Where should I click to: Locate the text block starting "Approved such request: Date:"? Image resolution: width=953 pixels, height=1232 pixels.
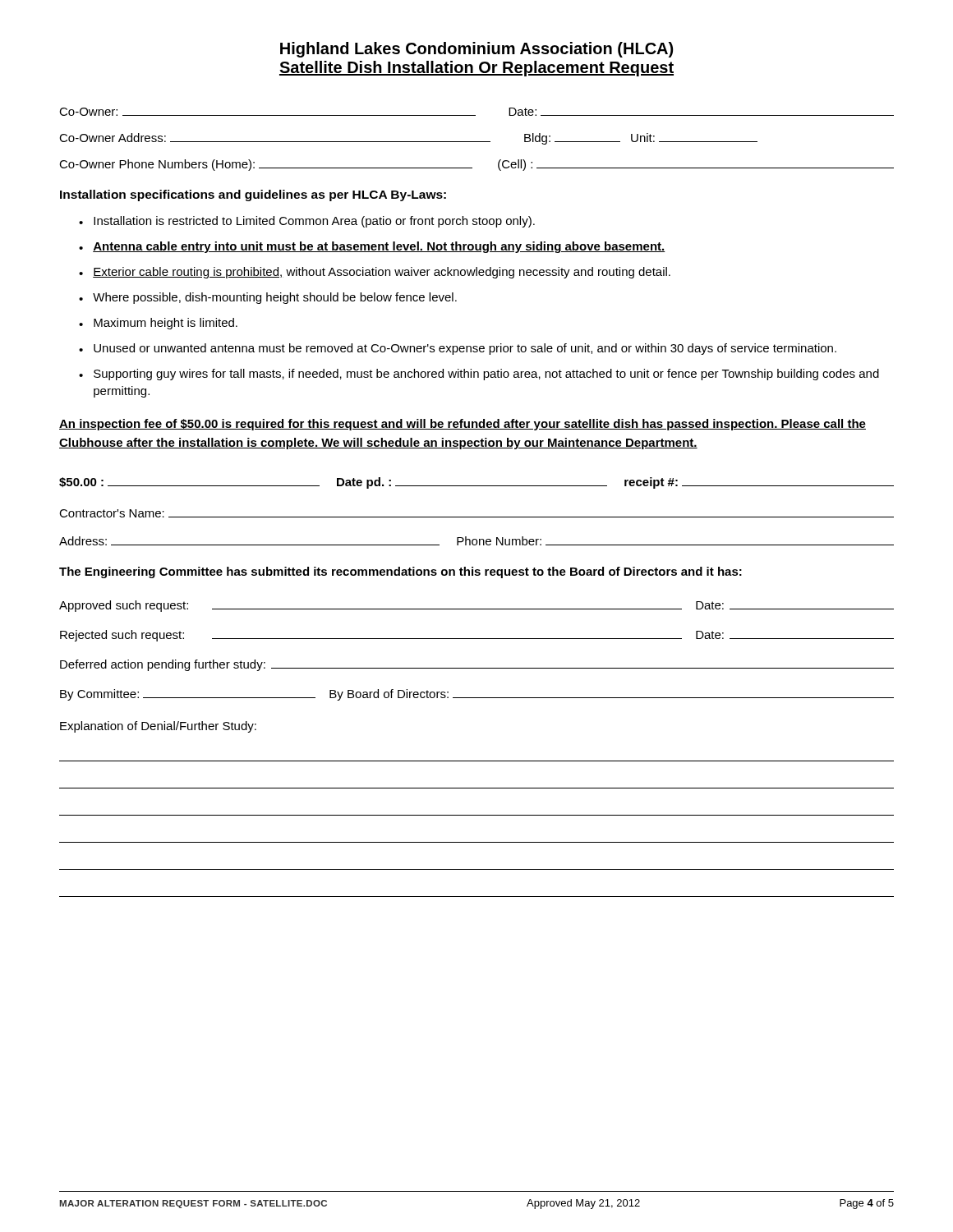476,603
